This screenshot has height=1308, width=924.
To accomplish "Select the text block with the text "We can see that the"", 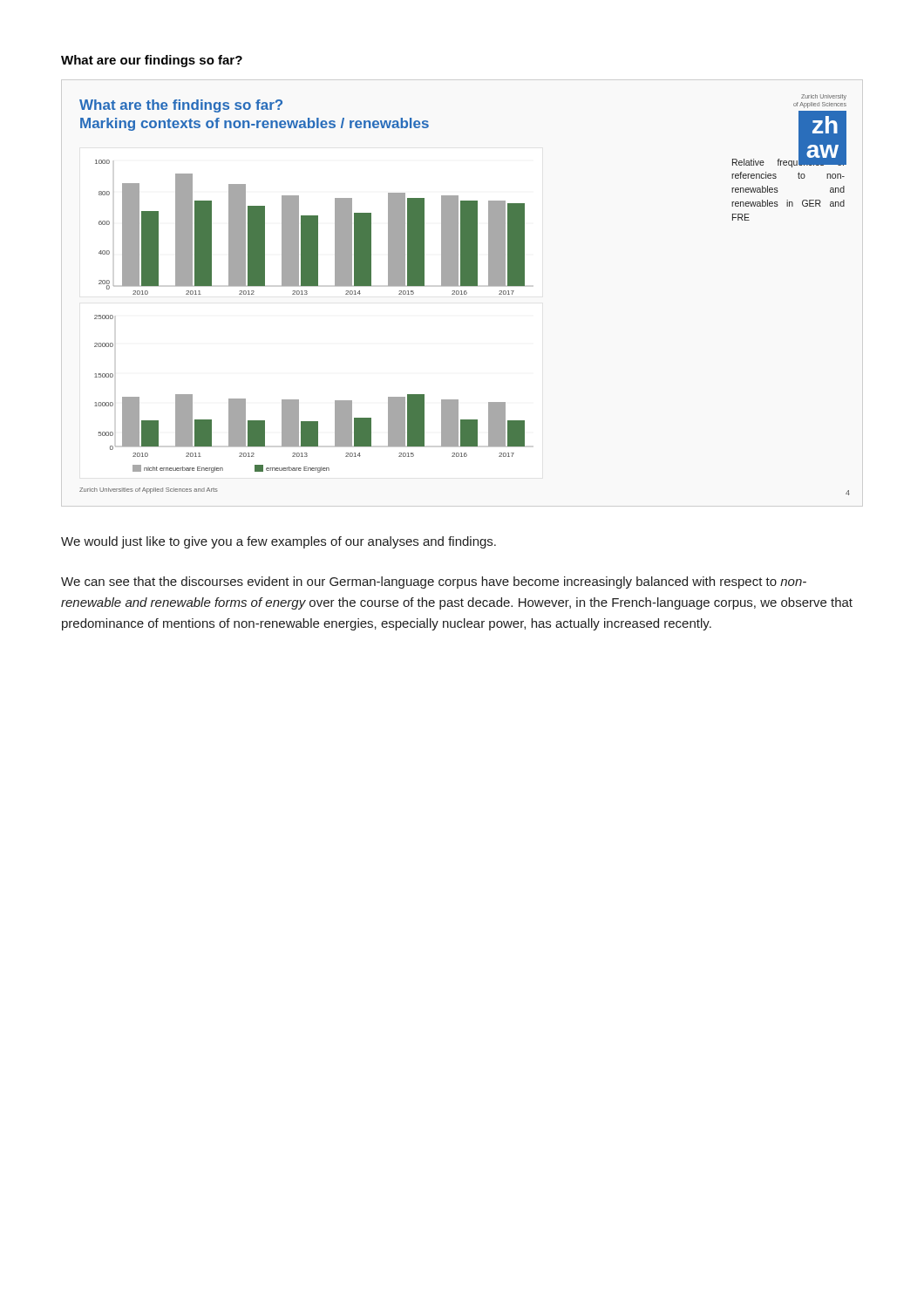I will 457,602.
